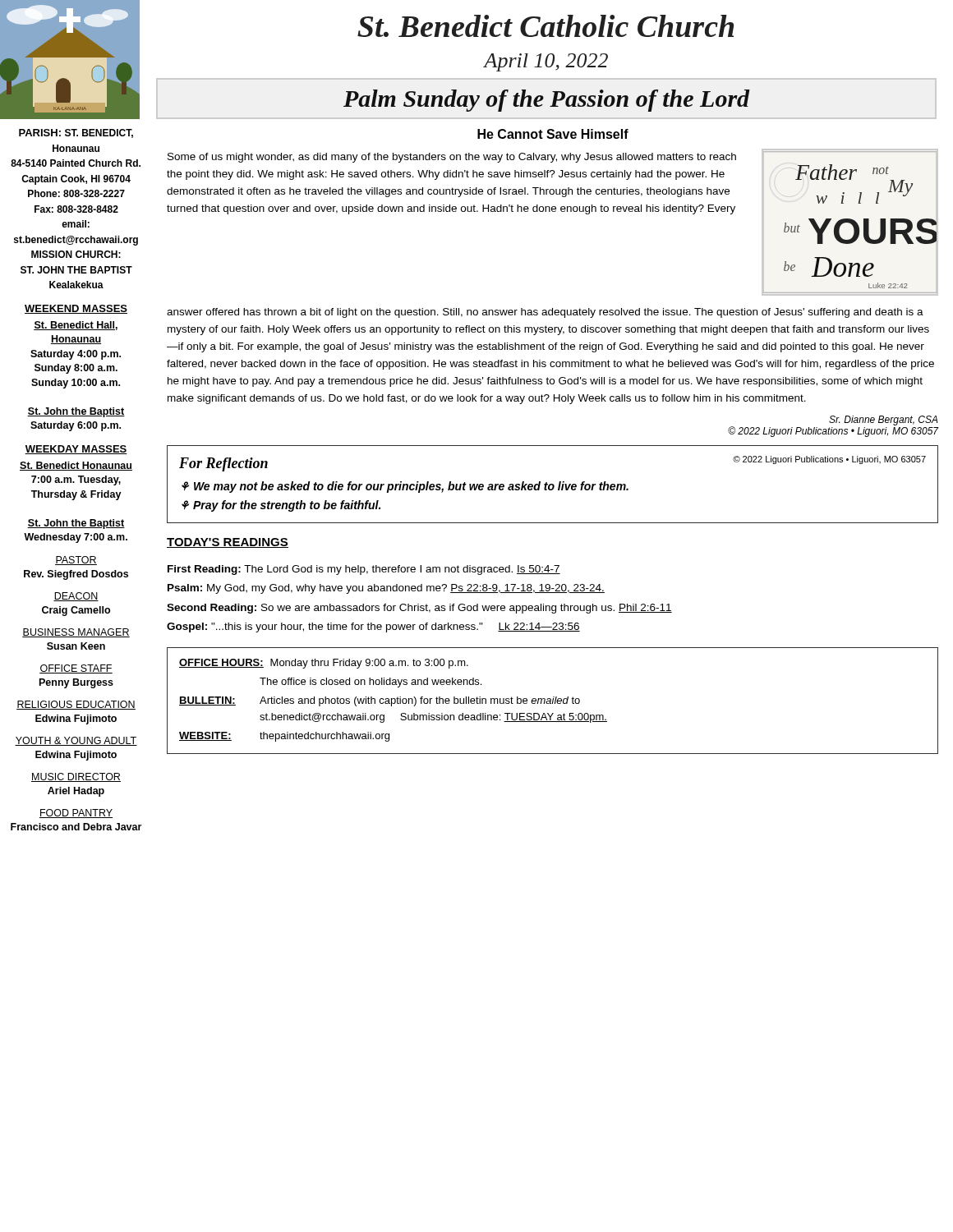
Task: Locate the block starting "Some of us might wonder,"
Action: click(x=452, y=182)
